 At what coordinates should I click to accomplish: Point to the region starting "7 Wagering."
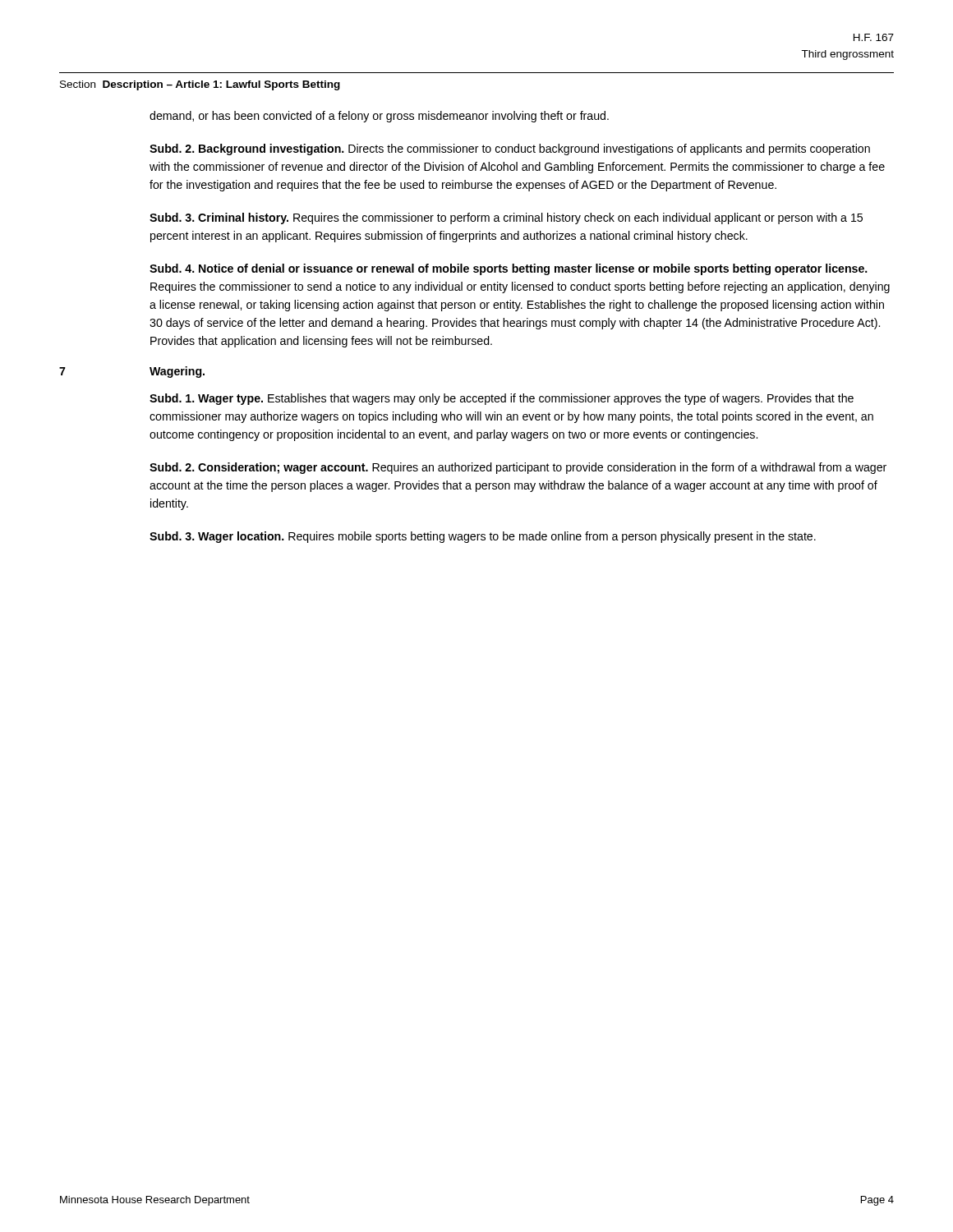pos(62,372)
